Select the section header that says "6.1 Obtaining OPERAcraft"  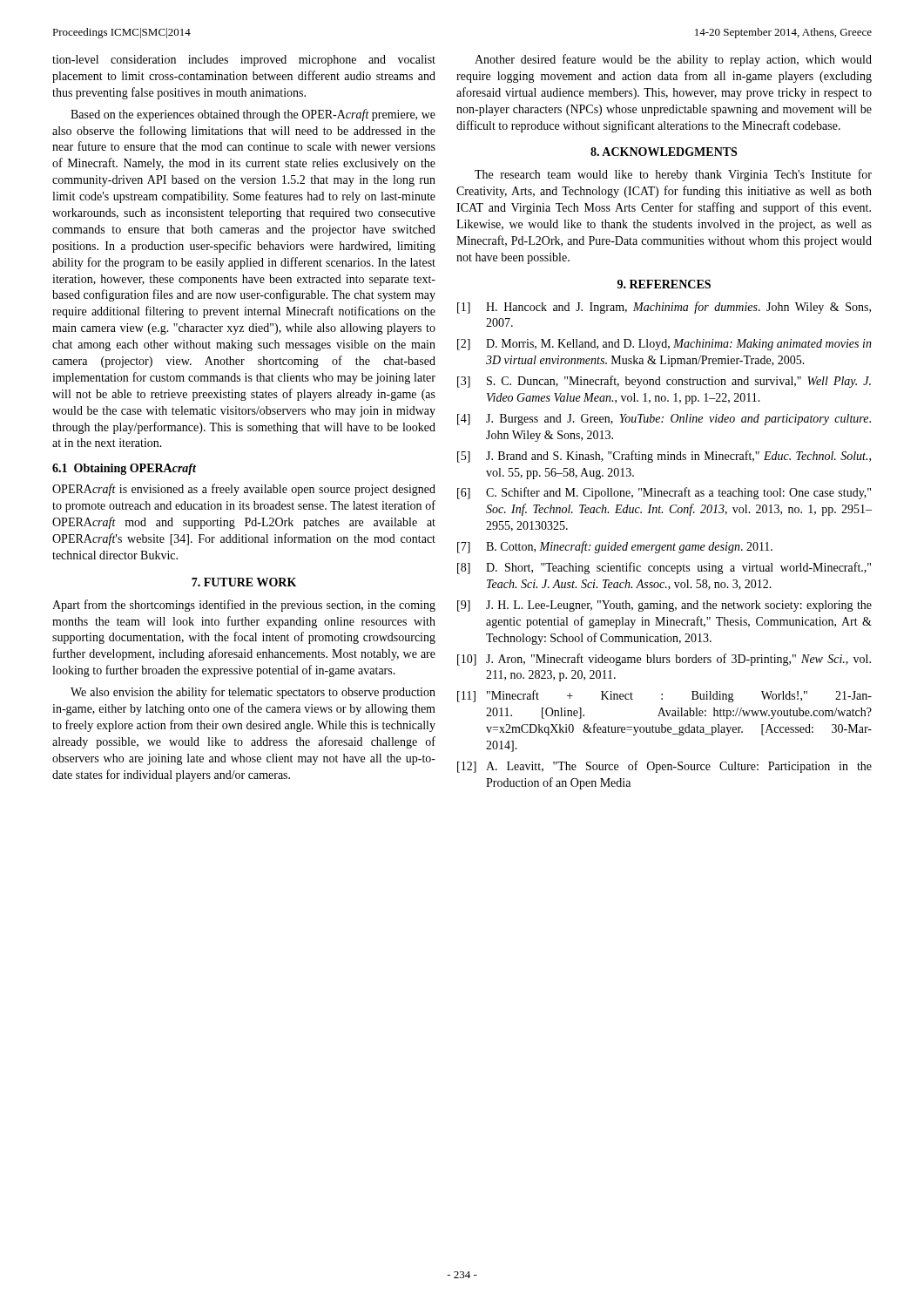(x=124, y=469)
